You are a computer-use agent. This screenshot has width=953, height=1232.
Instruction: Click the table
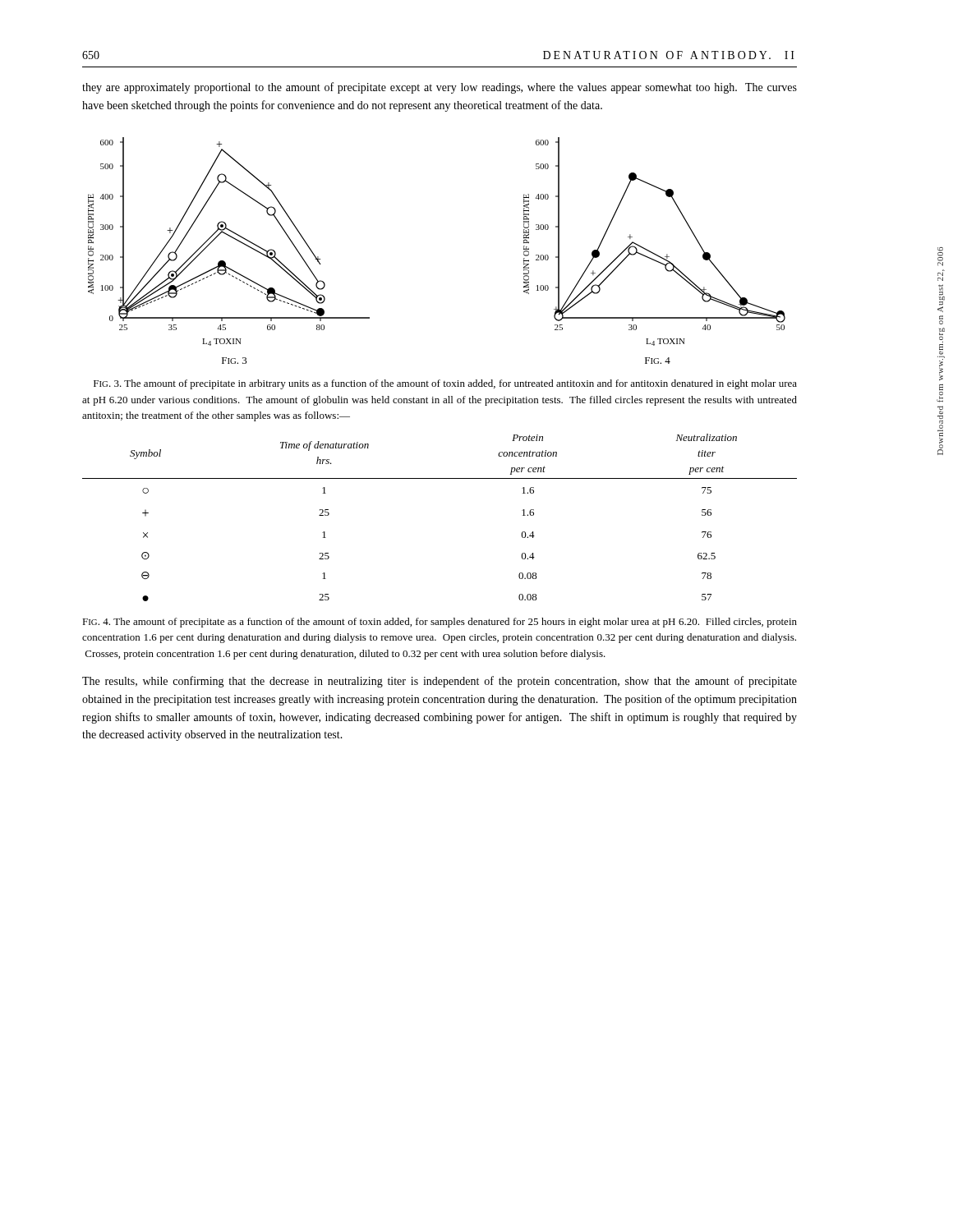click(x=440, y=518)
